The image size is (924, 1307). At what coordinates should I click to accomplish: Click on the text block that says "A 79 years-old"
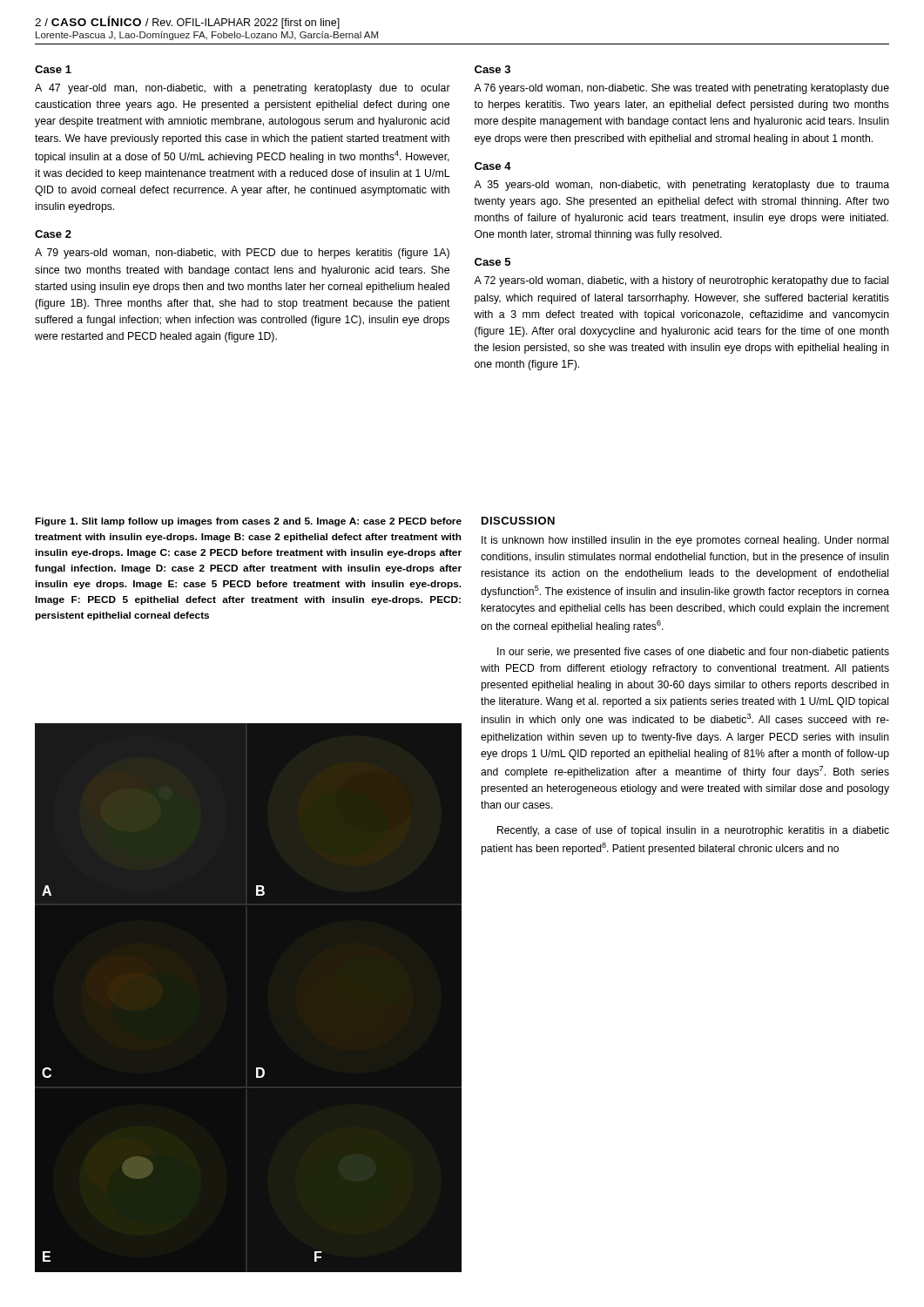click(x=242, y=295)
